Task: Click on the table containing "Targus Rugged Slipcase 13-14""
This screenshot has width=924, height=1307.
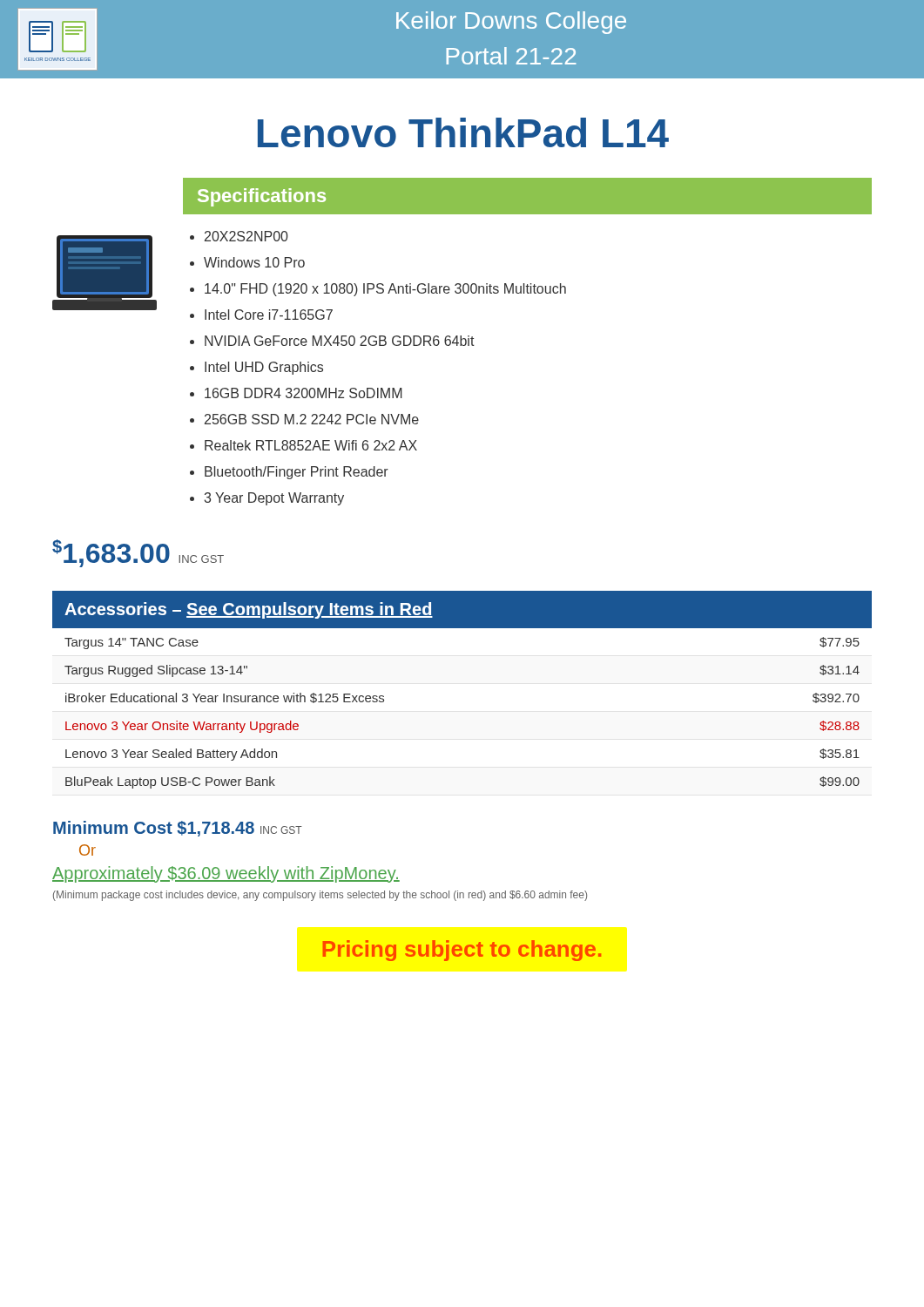Action: (x=462, y=693)
